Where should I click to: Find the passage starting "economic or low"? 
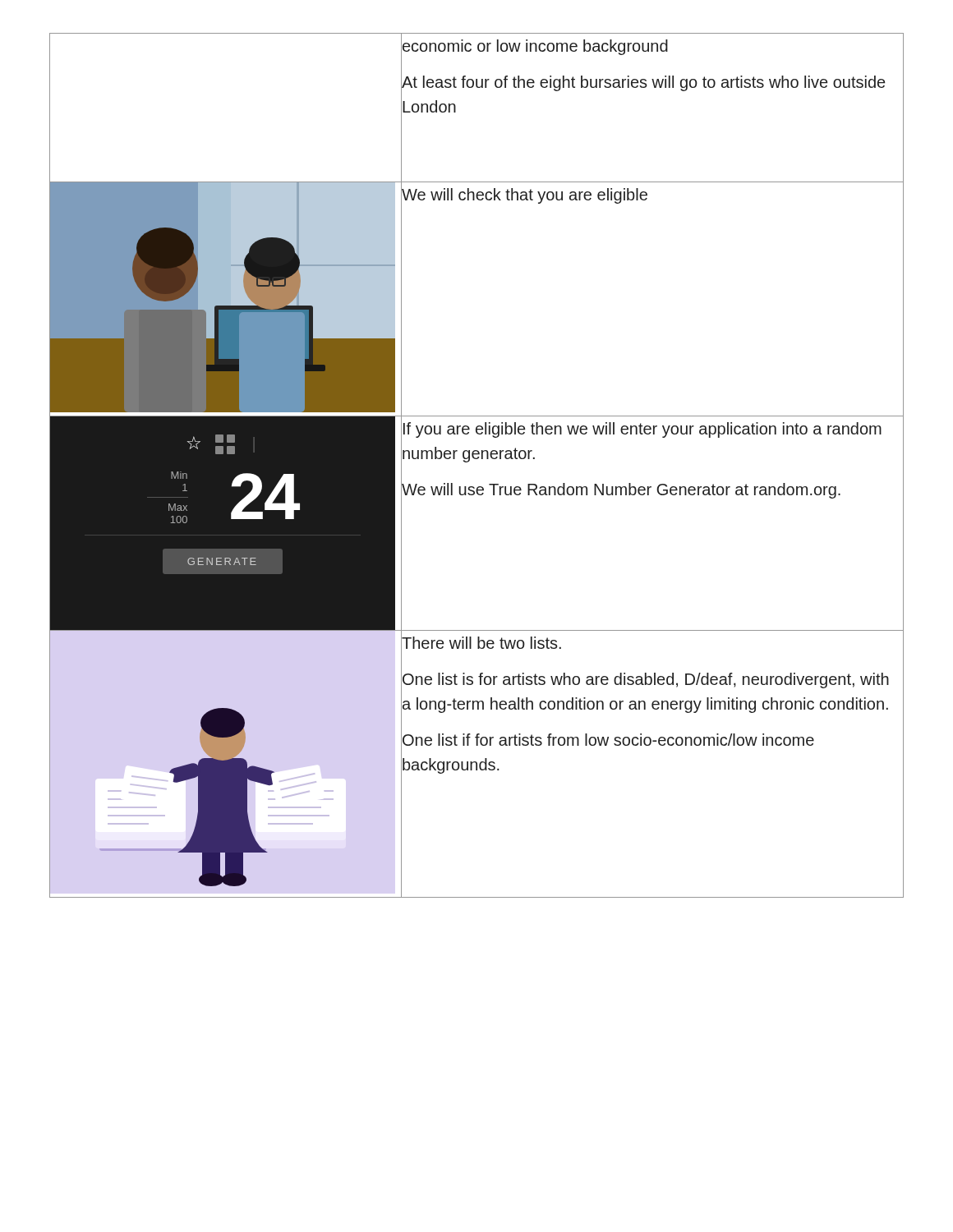(x=652, y=76)
